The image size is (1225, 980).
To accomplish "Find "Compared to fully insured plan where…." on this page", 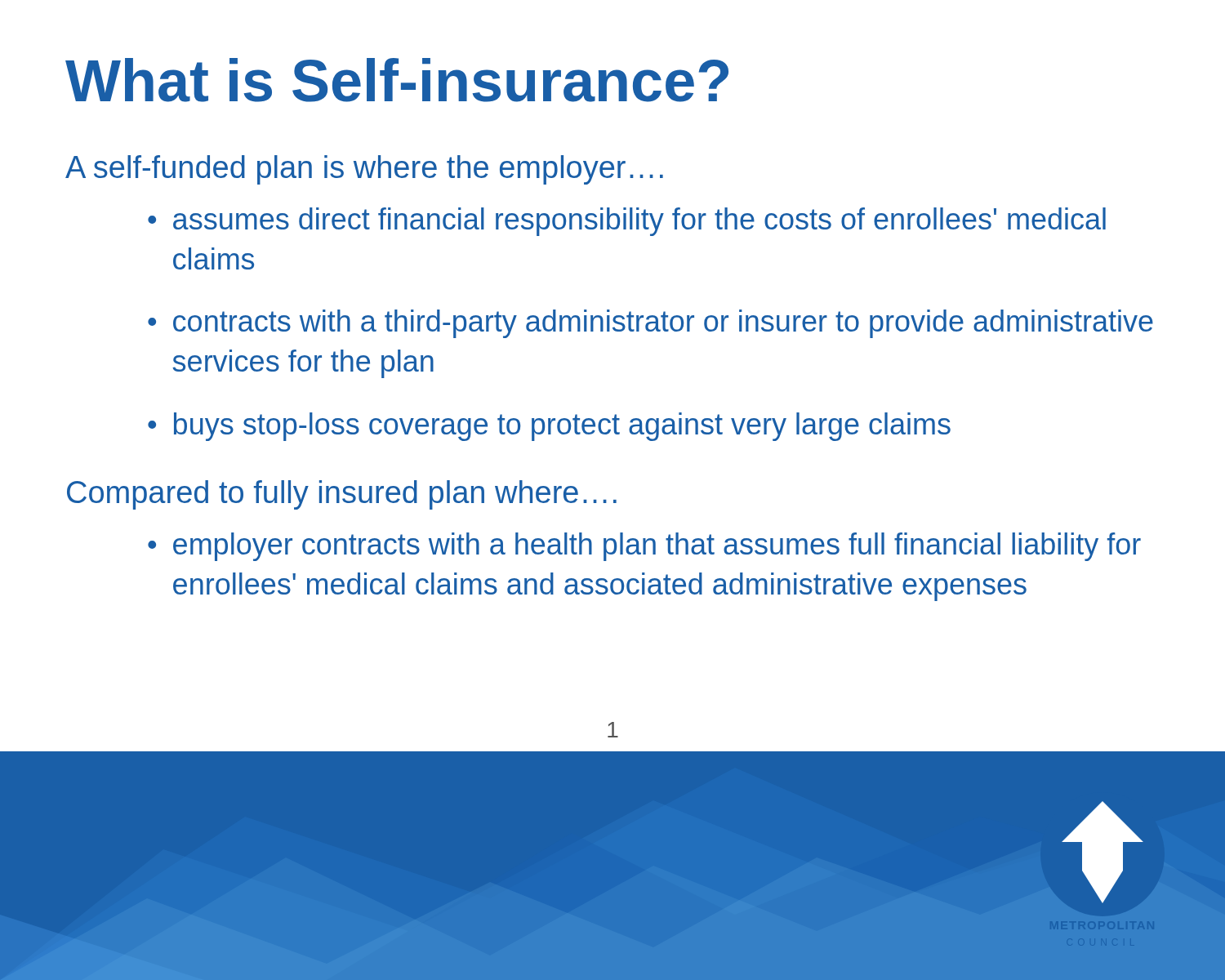I will (x=342, y=493).
